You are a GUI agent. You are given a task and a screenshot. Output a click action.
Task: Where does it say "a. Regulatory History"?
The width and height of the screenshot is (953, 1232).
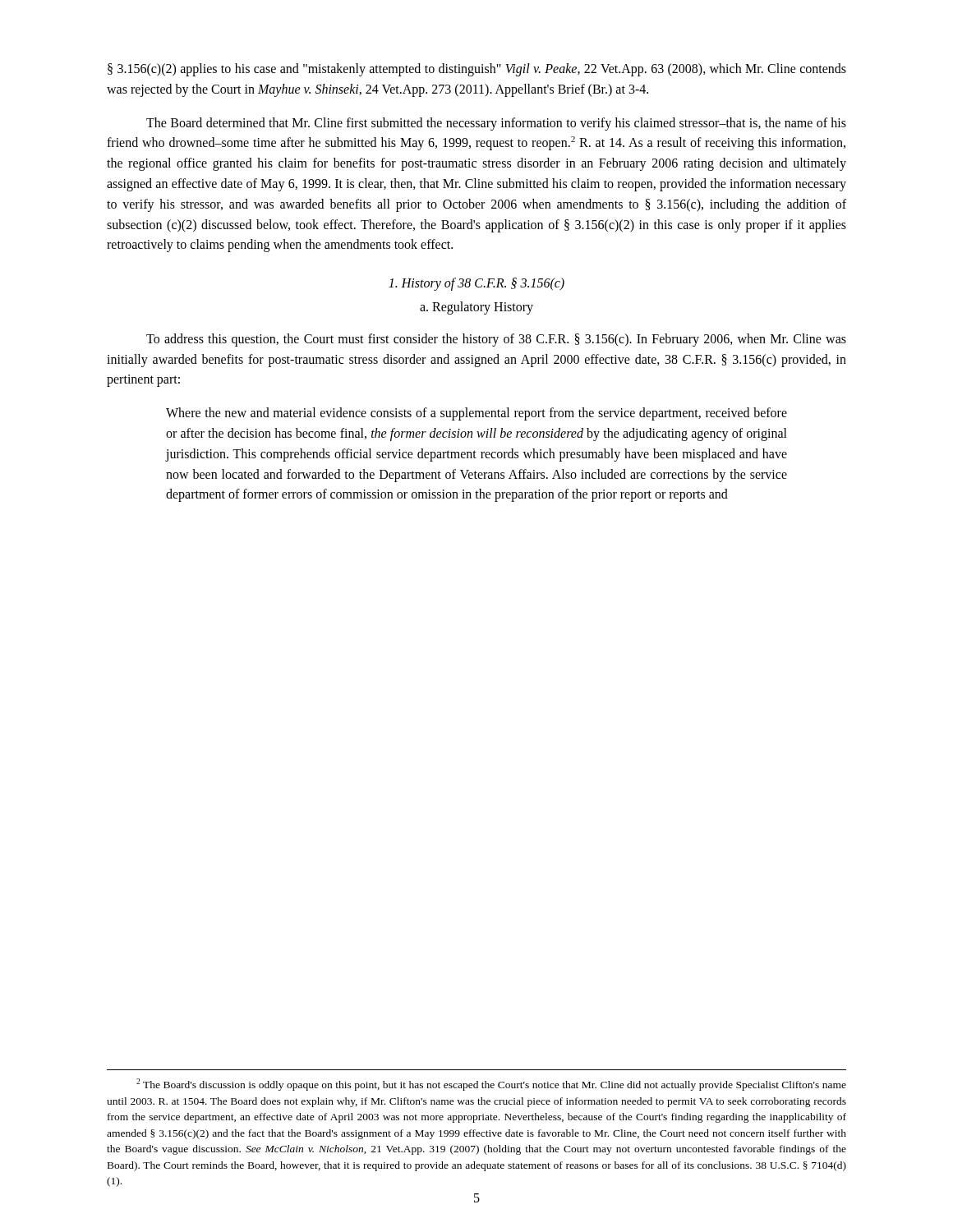[476, 307]
